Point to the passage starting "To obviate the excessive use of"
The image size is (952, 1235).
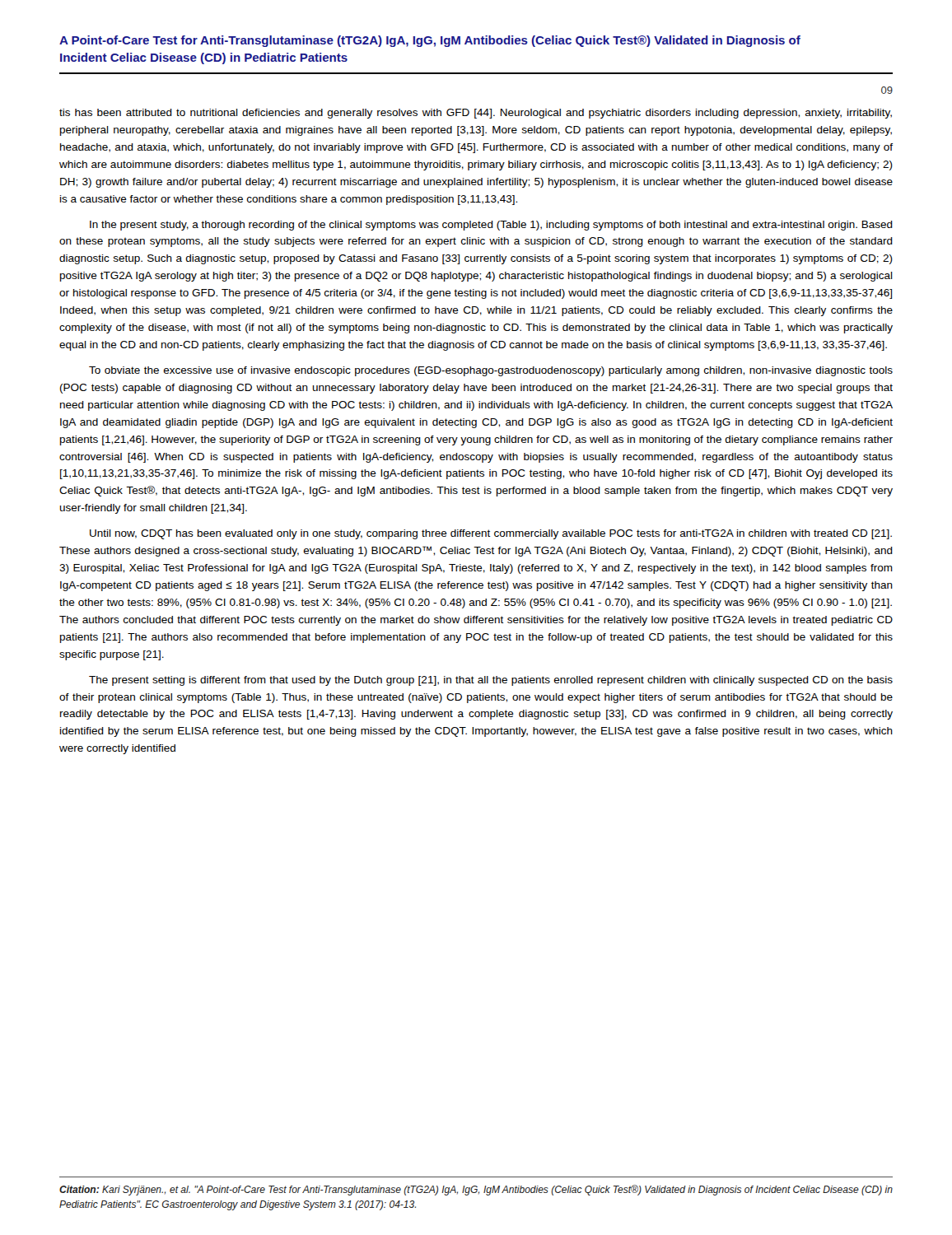[x=476, y=439]
